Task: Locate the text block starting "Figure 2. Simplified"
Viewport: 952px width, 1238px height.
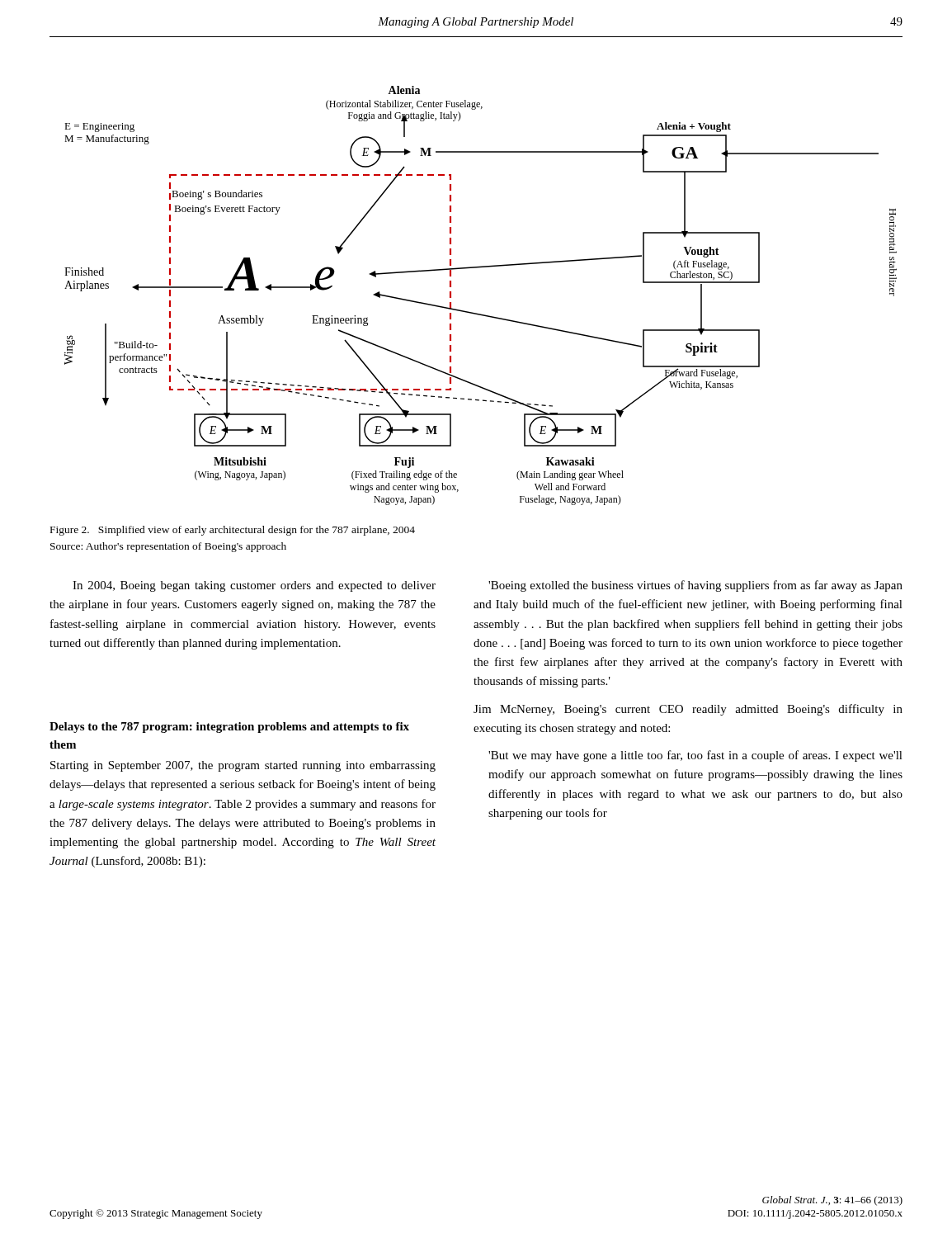Action: 232,538
